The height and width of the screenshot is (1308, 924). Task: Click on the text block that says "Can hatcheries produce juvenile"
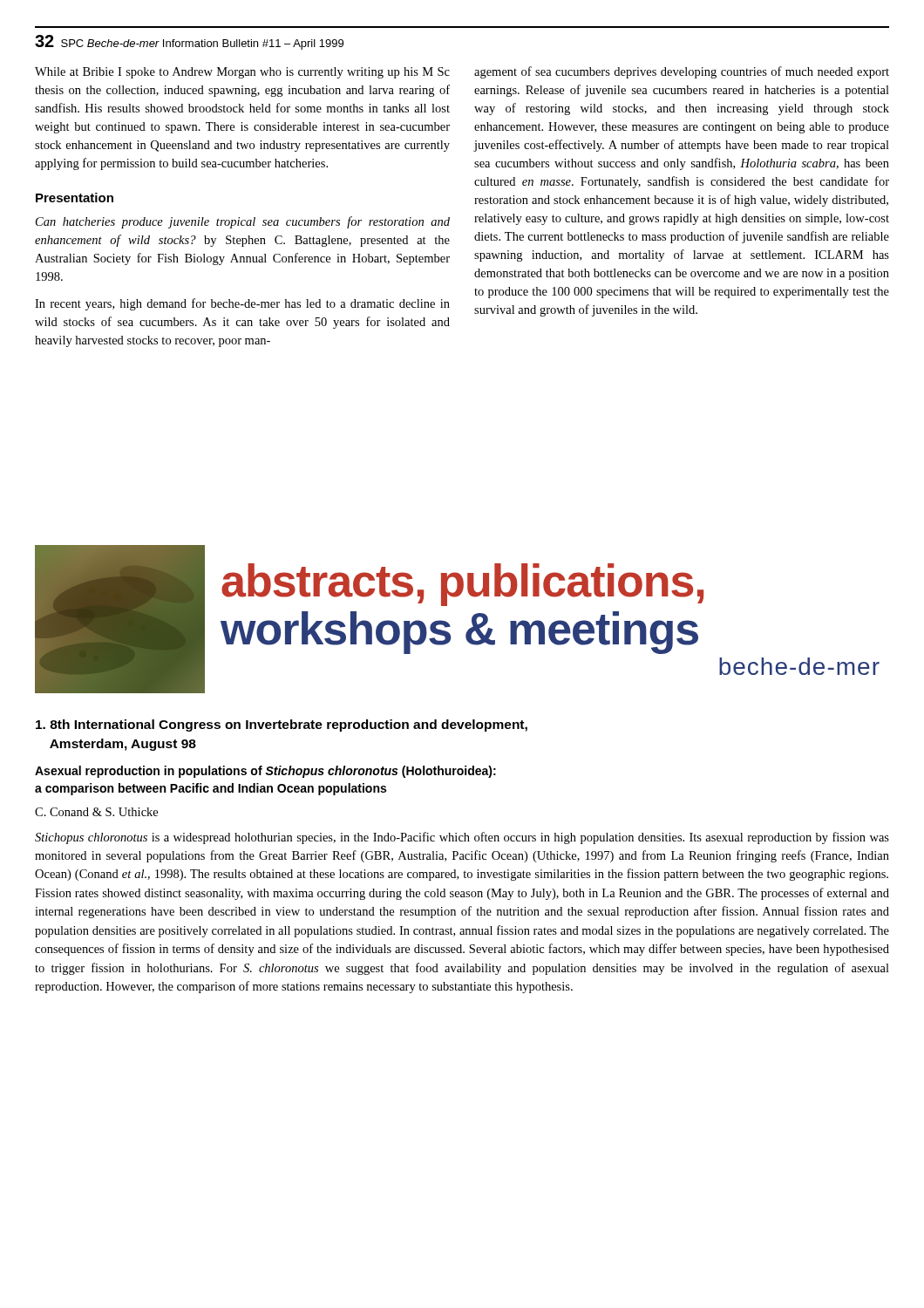coord(242,249)
